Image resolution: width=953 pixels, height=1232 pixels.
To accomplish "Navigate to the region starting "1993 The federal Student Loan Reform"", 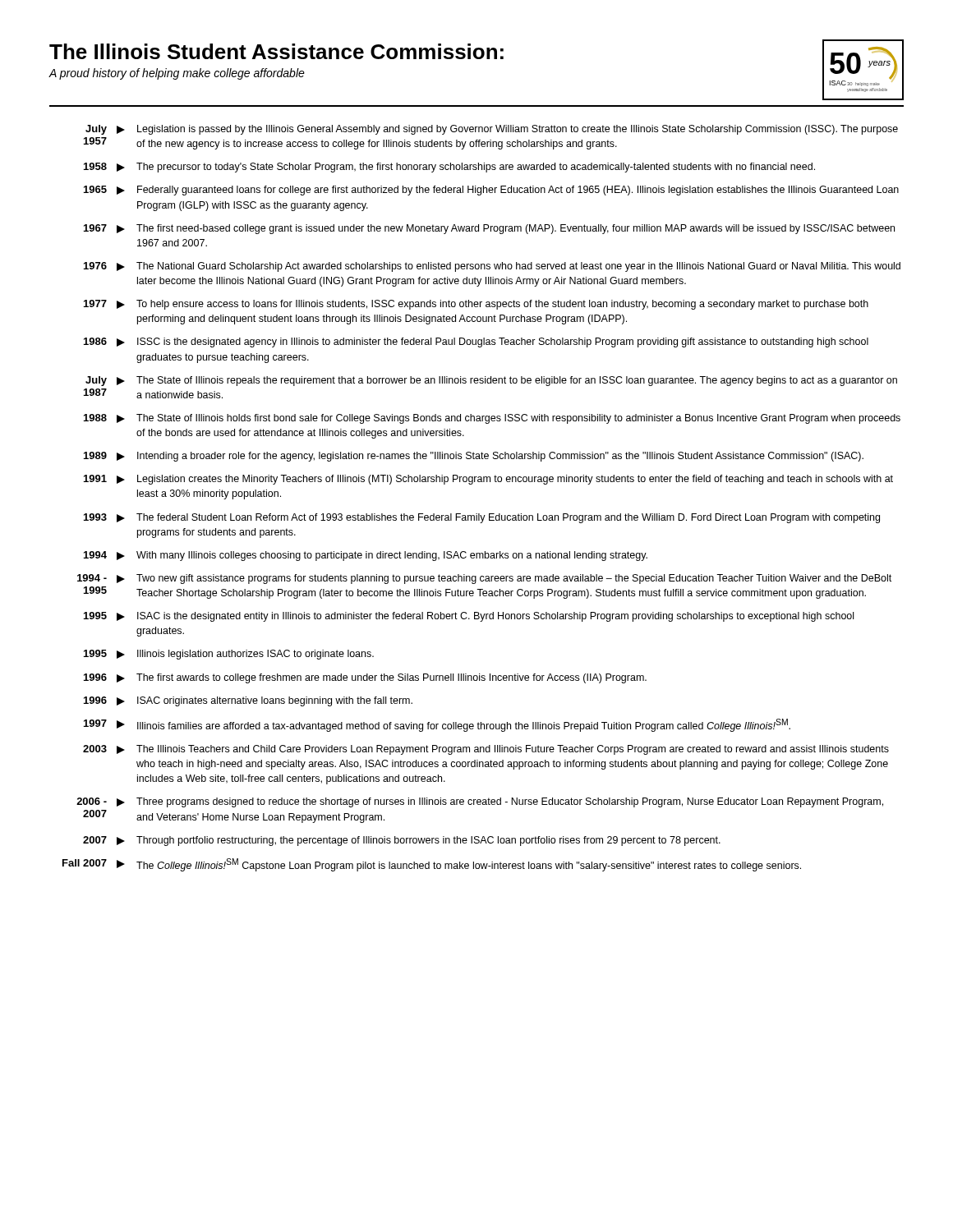I will coord(476,525).
